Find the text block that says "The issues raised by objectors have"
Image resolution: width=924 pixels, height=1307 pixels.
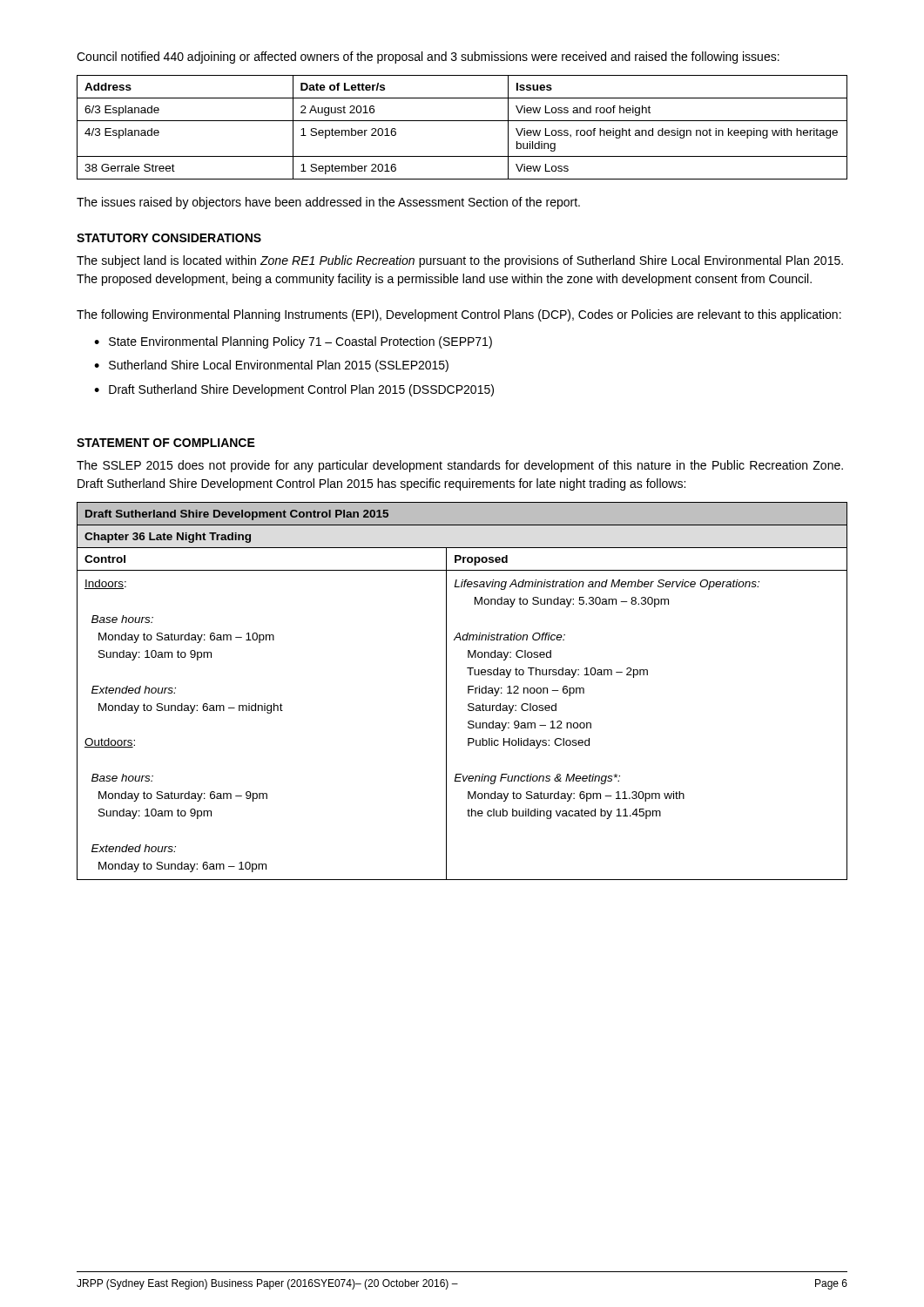(x=329, y=202)
